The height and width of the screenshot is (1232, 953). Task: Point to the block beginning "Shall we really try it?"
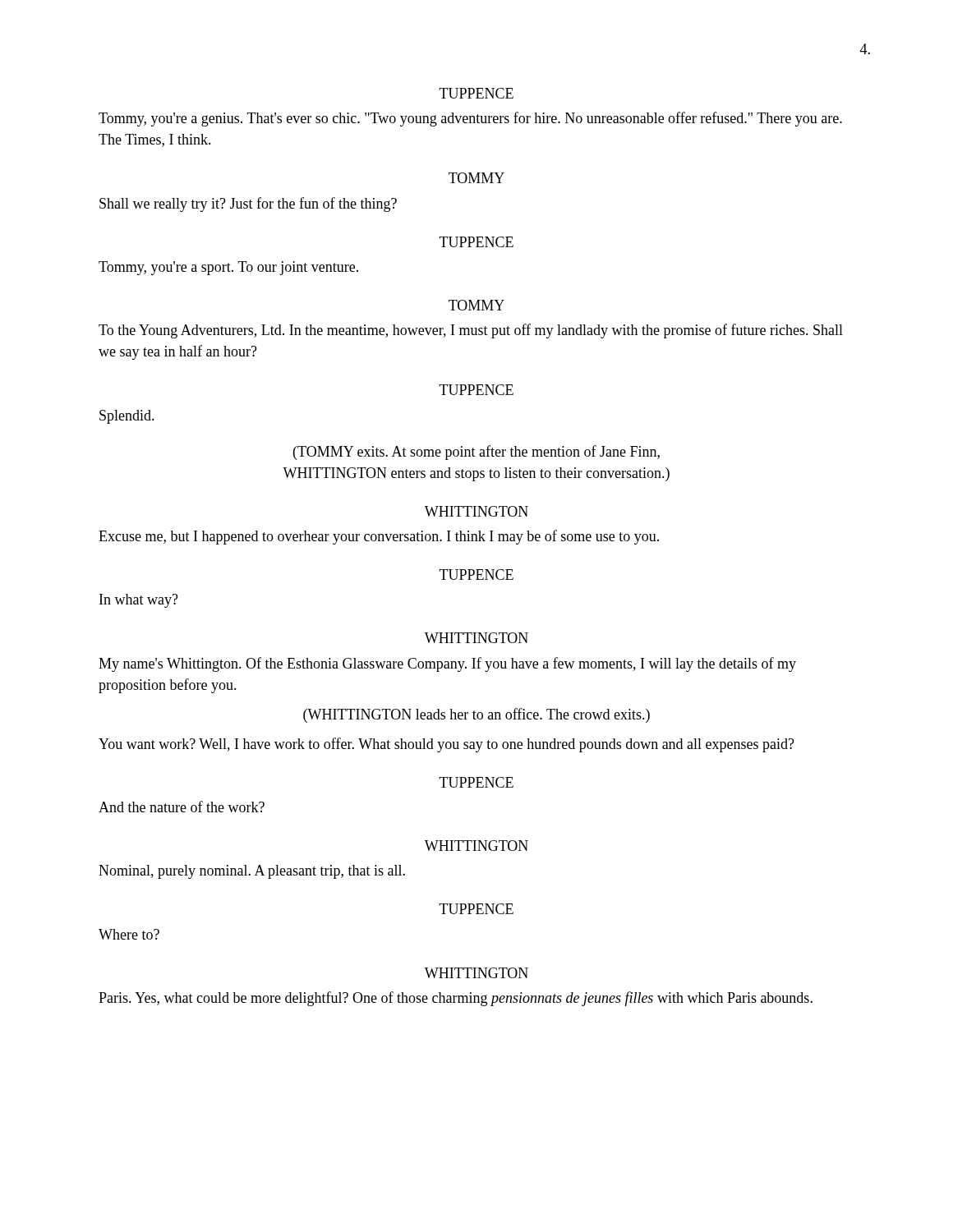tap(248, 203)
